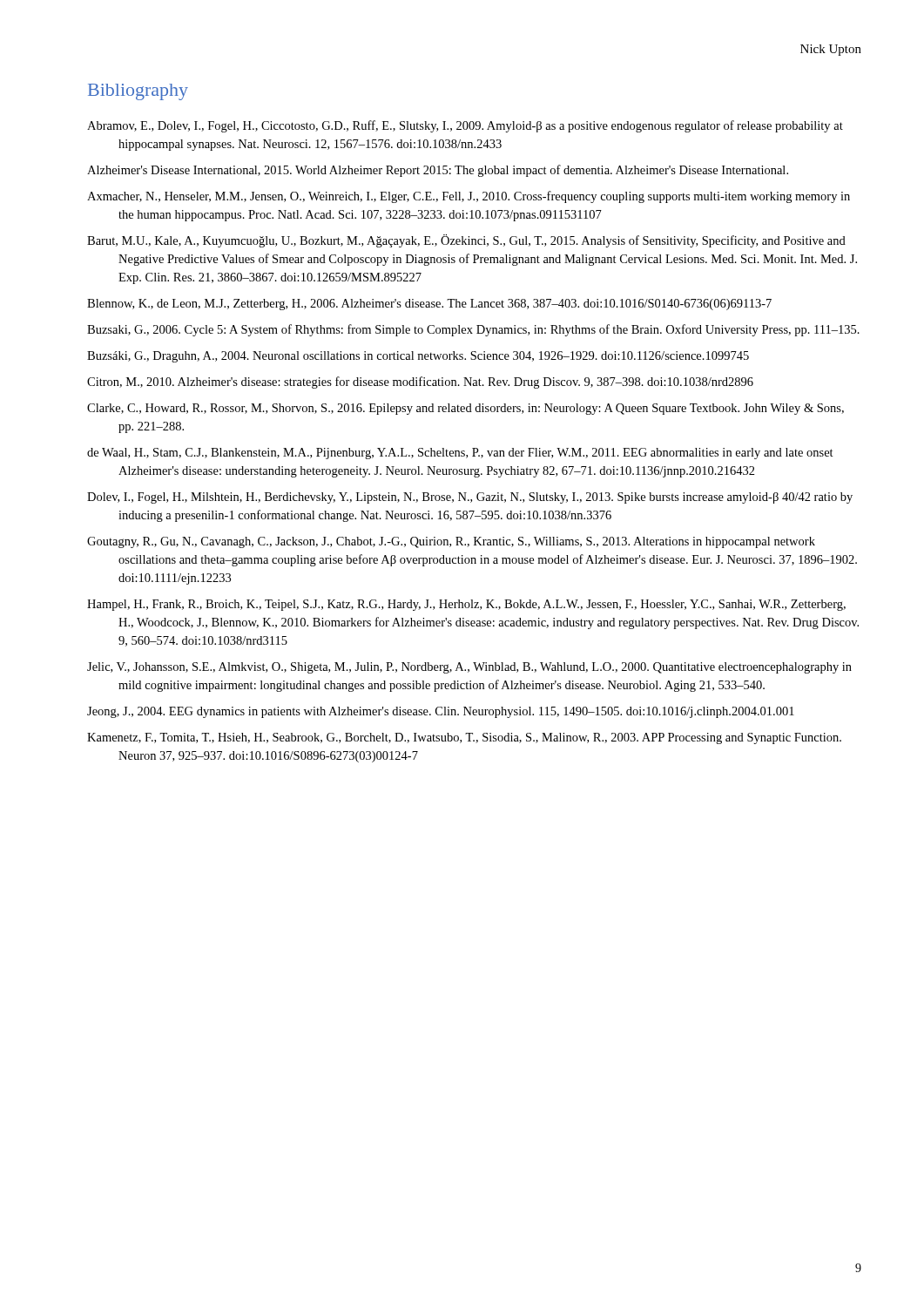
Task: Select the block starting "Axmacher, N., Henseler, M.M.,"
Action: click(x=469, y=205)
